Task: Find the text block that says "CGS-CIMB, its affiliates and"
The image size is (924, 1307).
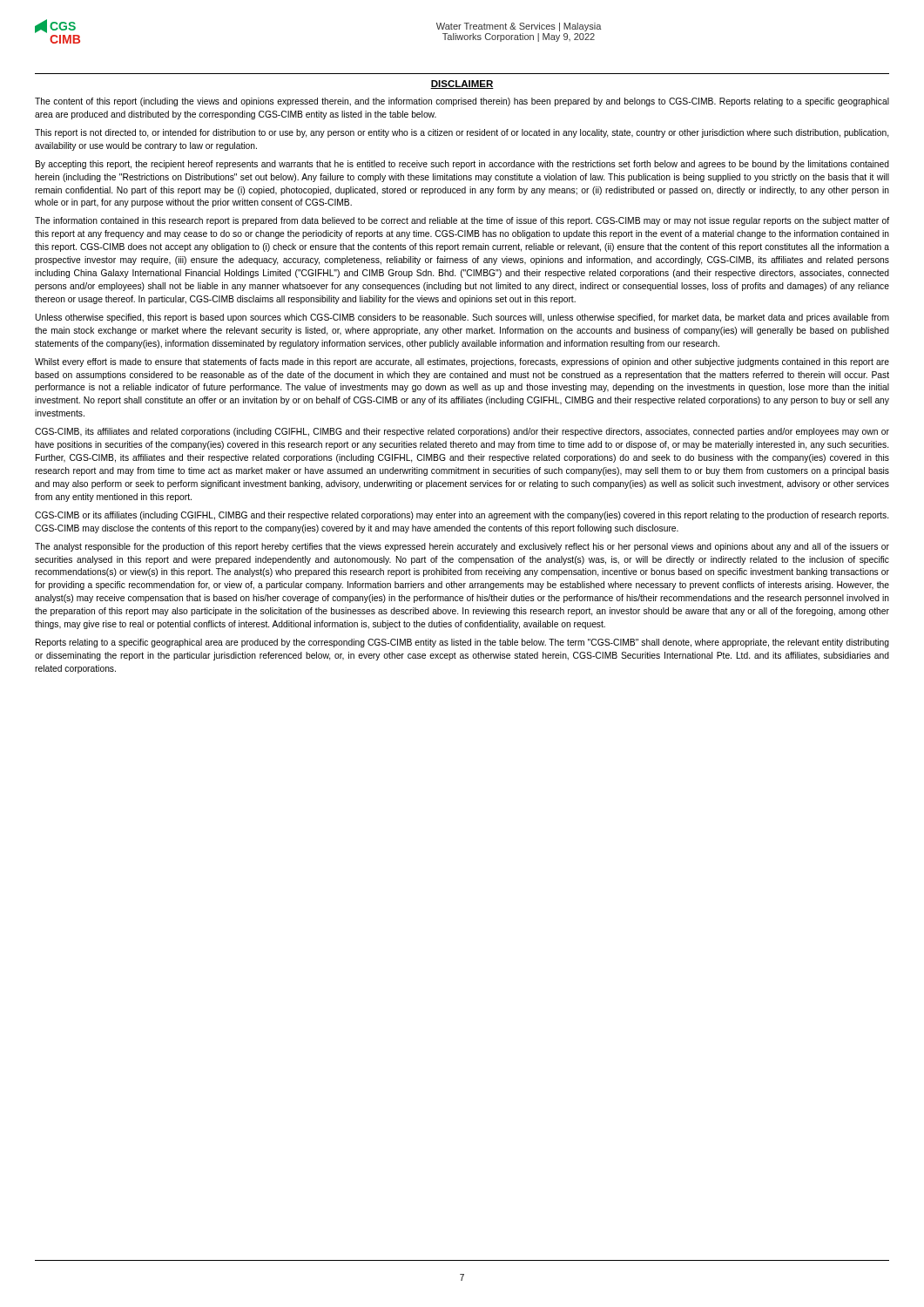Action: (x=462, y=464)
